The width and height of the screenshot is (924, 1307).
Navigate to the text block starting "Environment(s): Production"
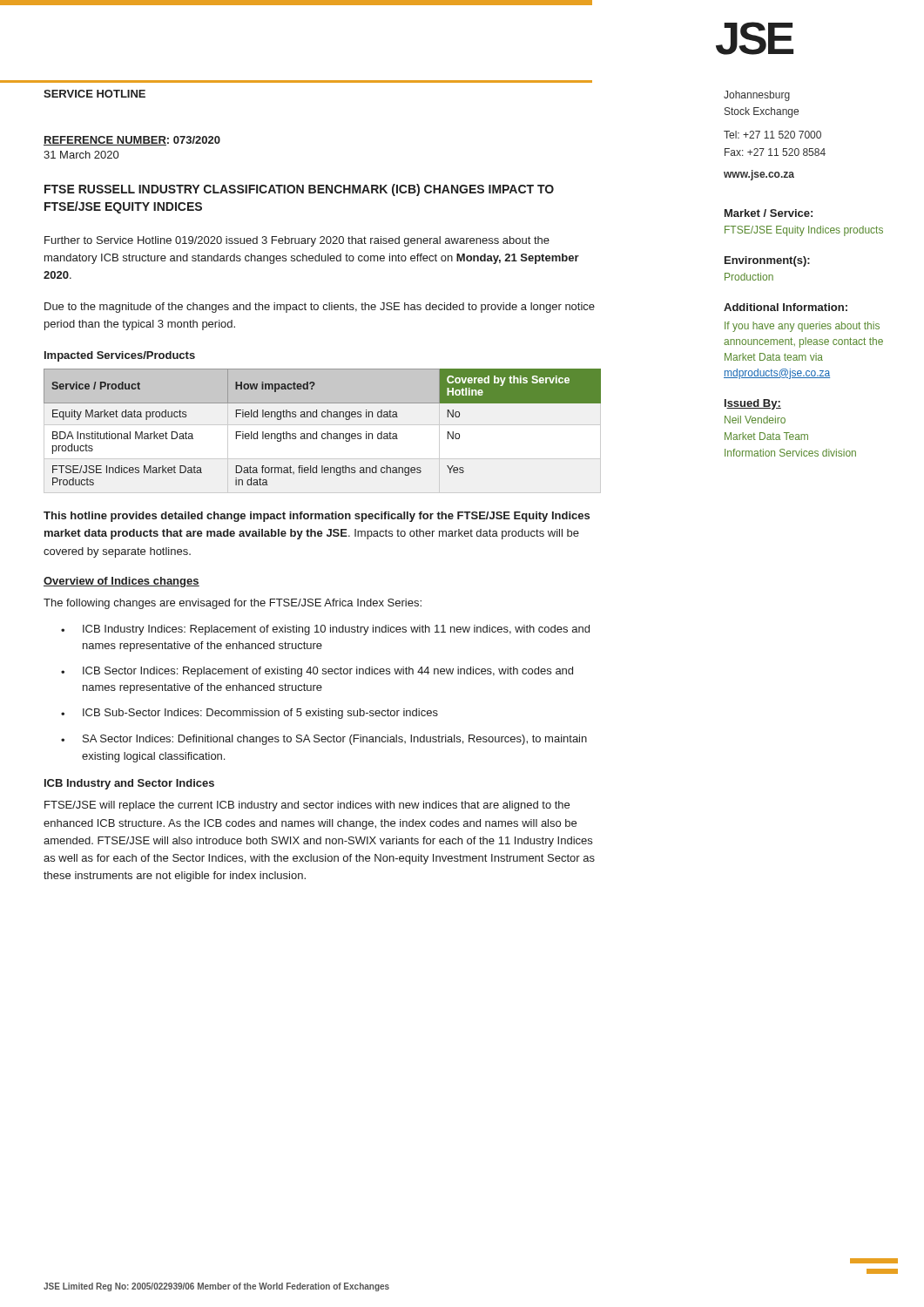coord(811,269)
